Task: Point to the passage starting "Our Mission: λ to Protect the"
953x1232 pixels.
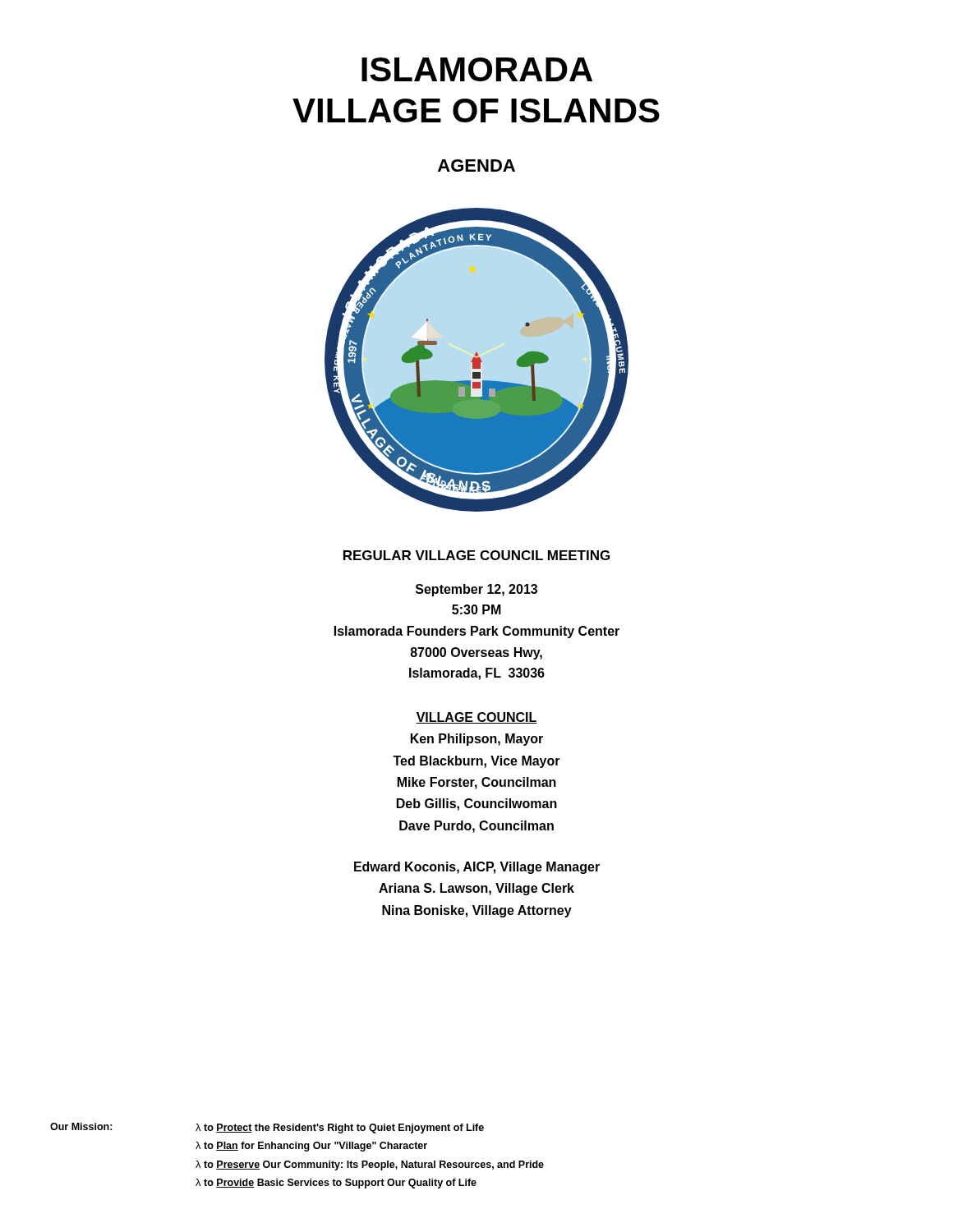Action: (476, 1155)
